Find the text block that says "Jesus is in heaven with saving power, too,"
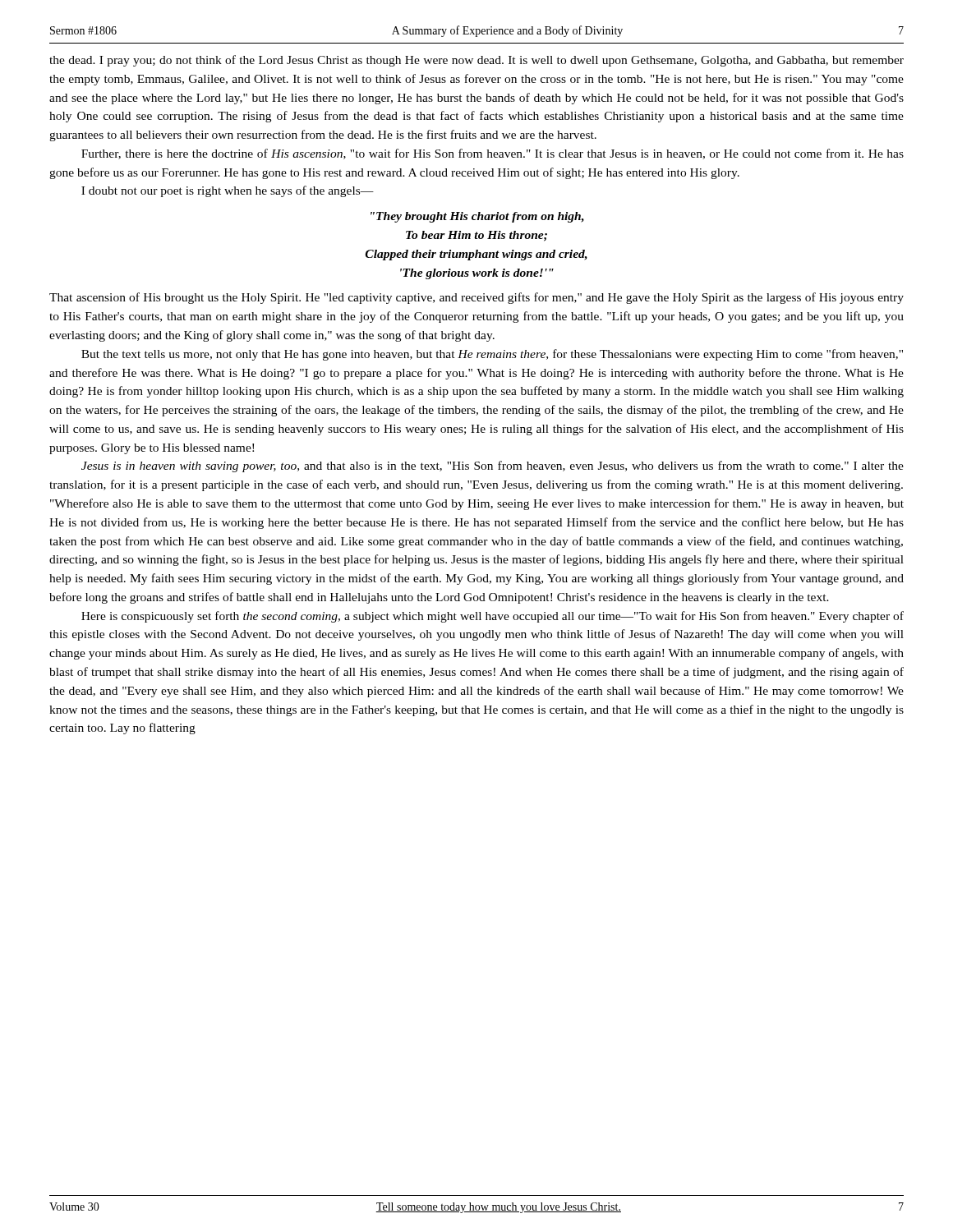 [476, 531]
